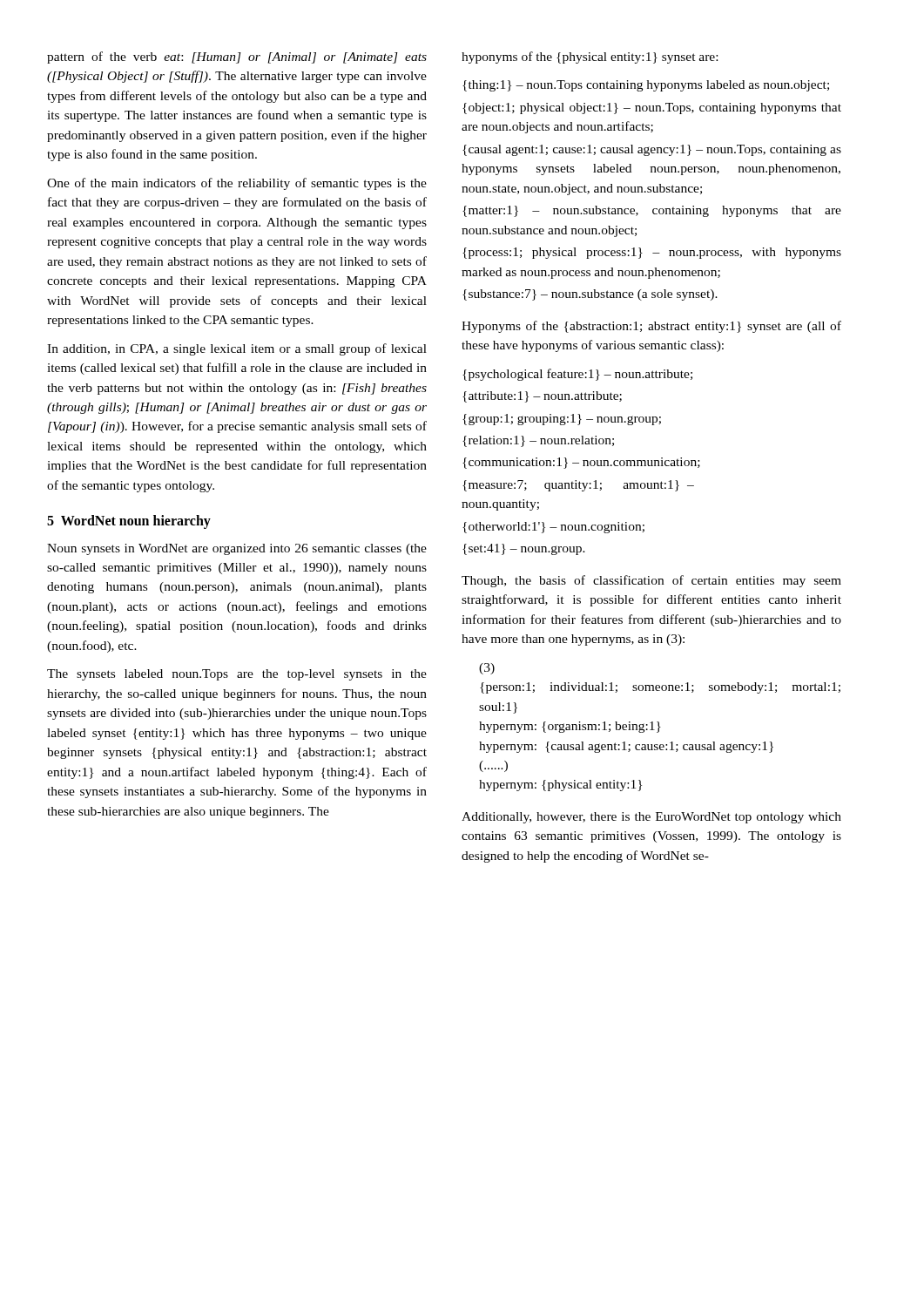Locate the passage starting "{group:1; grouping:1} – noun.group;"
This screenshot has height=1307, width=924.
[x=562, y=417]
